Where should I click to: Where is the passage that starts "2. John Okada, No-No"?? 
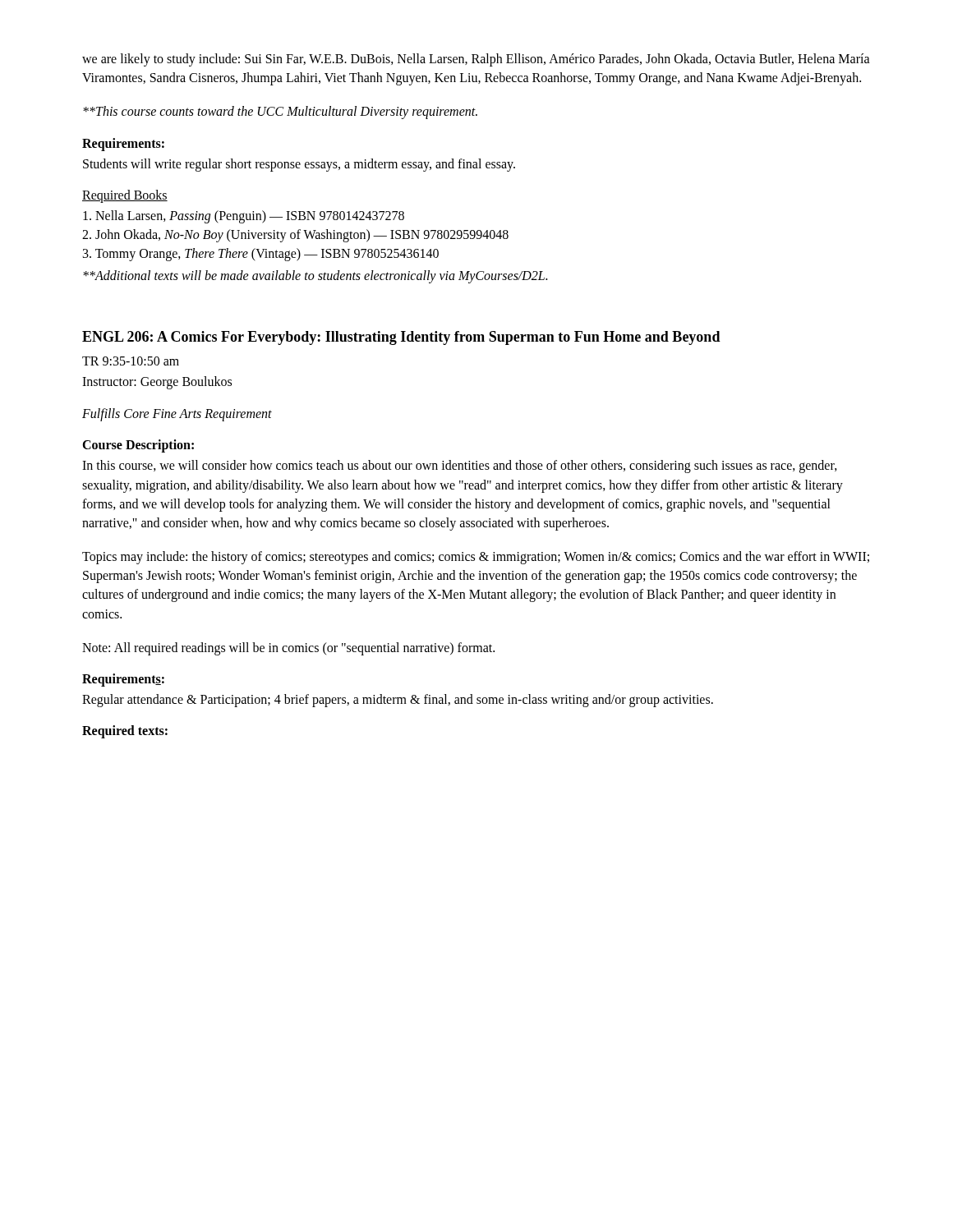[x=295, y=234]
